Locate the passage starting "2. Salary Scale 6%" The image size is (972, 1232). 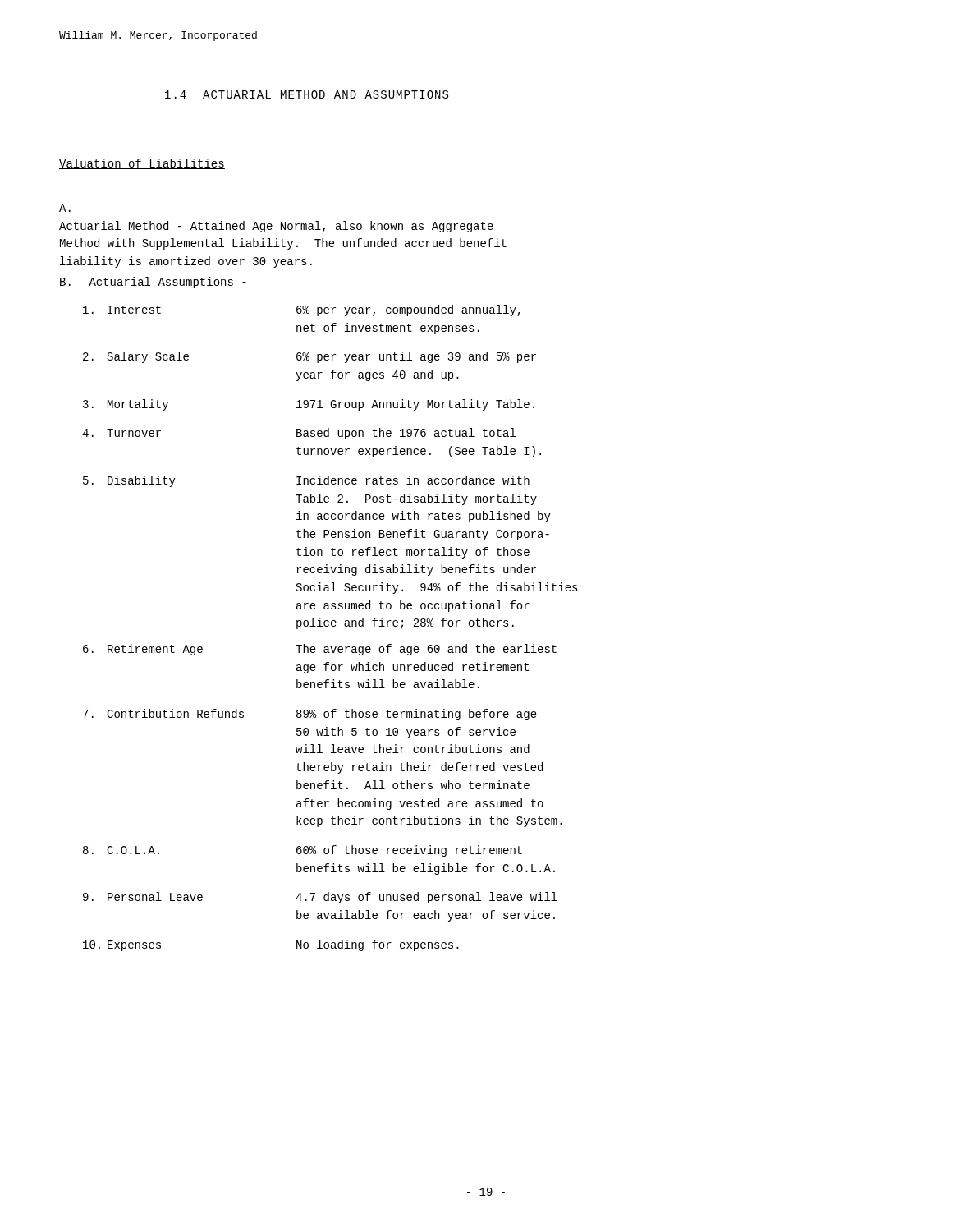coord(493,367)
